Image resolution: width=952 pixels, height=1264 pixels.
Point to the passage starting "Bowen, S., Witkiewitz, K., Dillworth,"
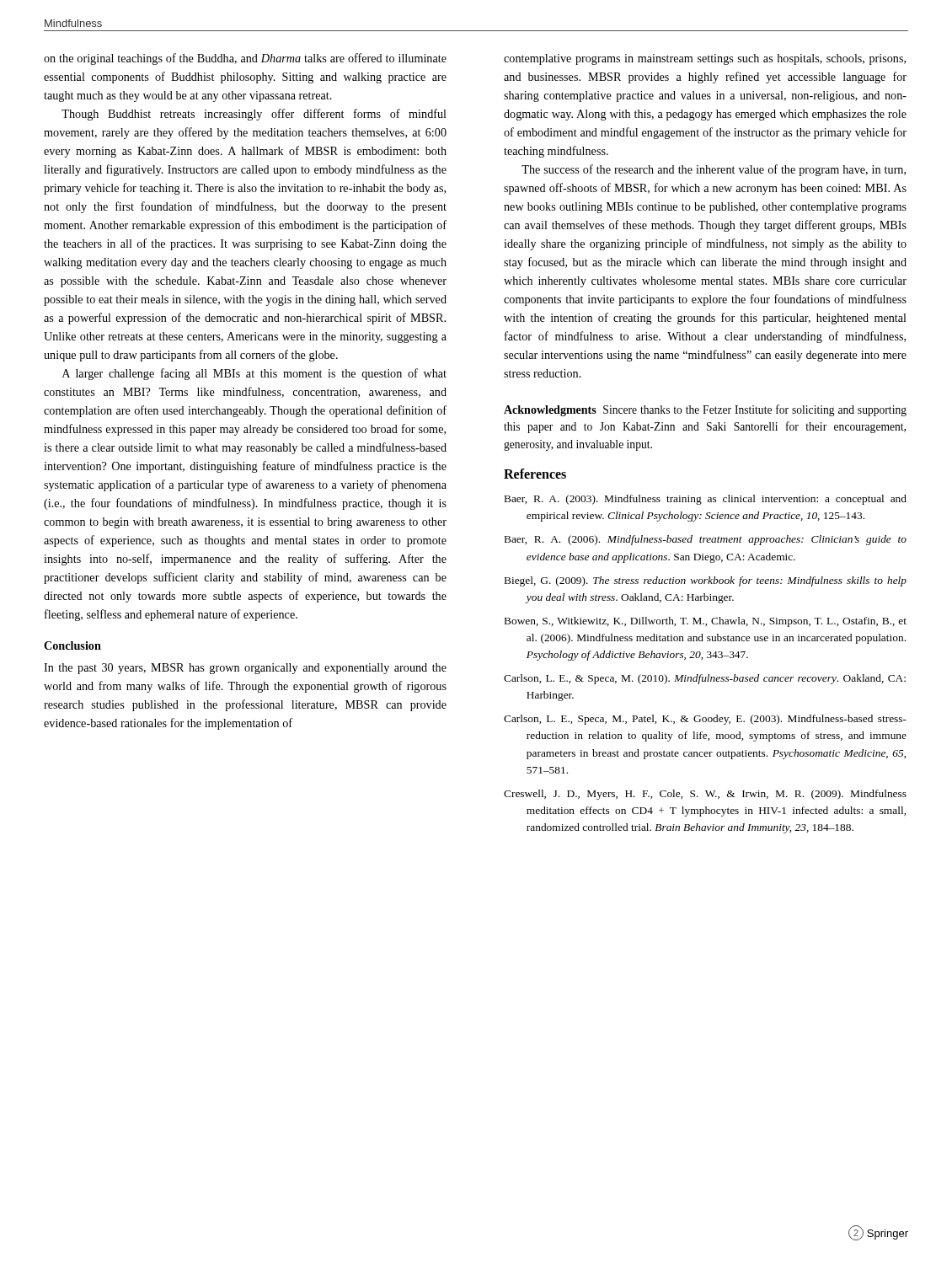705,637
